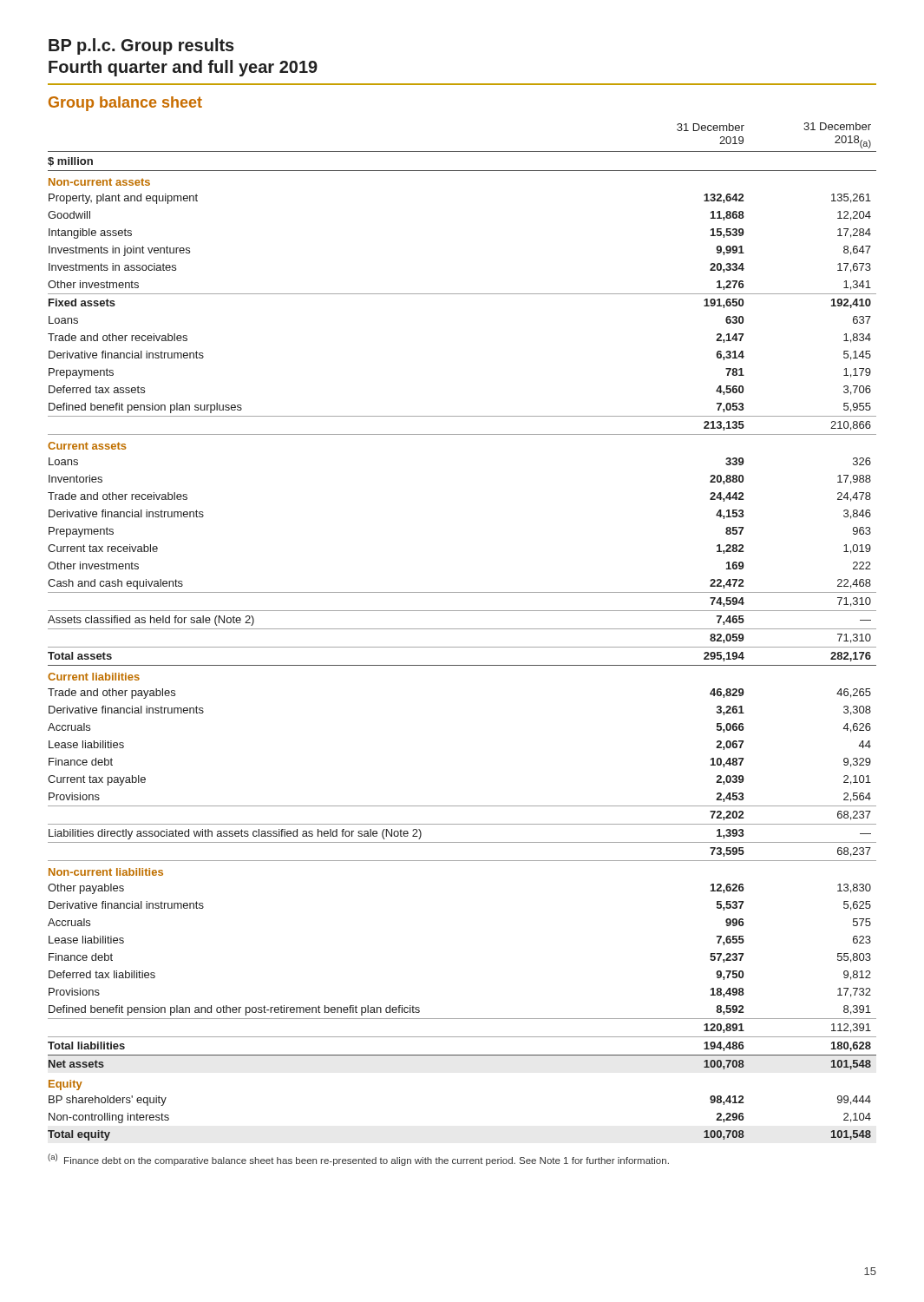Click on the footnote that reads "(a) Finance debt on the comparative"
Screen dimensions: 1302x924
click(359, 1158)
